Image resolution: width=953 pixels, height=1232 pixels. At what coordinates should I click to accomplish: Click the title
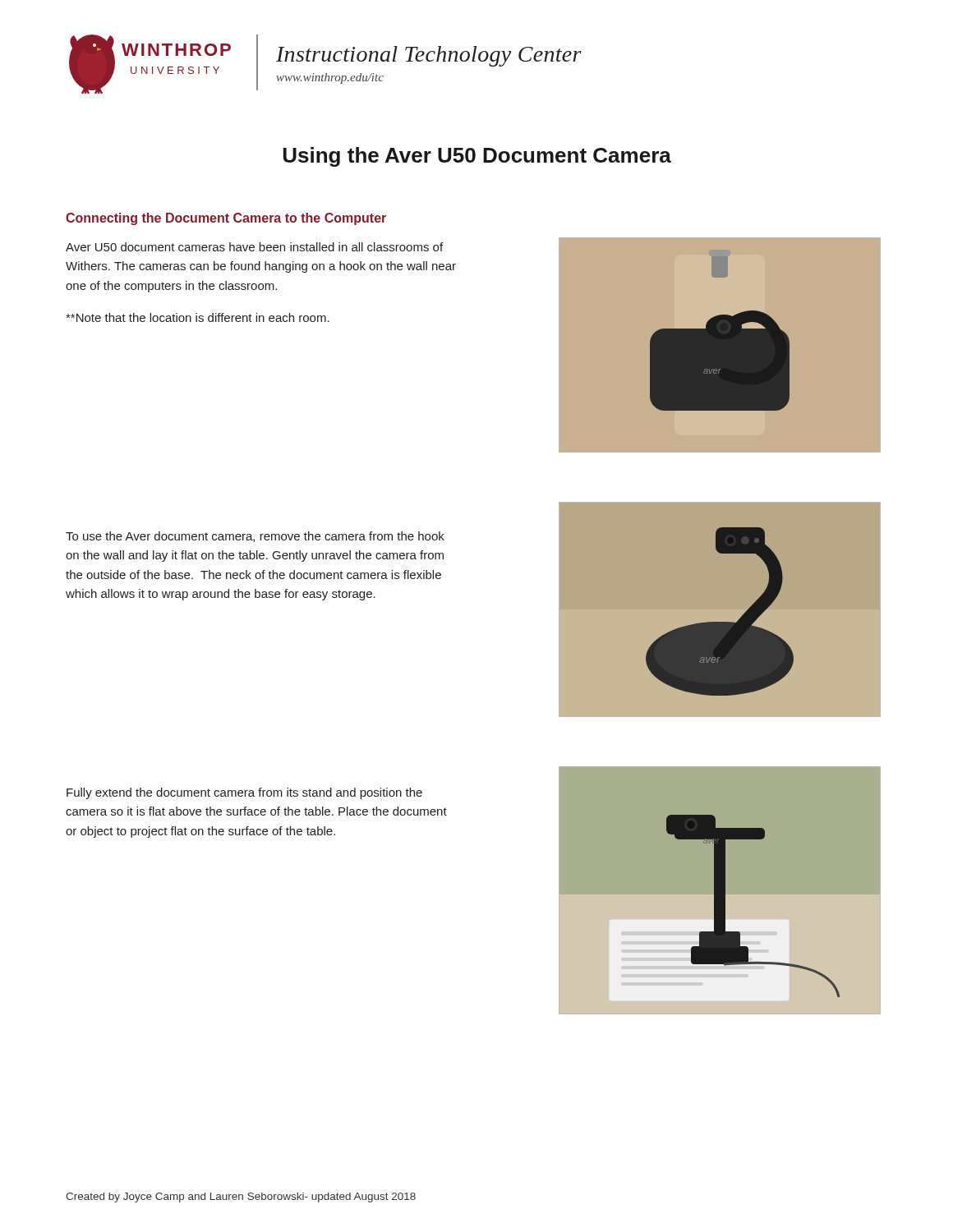(476, 155)
